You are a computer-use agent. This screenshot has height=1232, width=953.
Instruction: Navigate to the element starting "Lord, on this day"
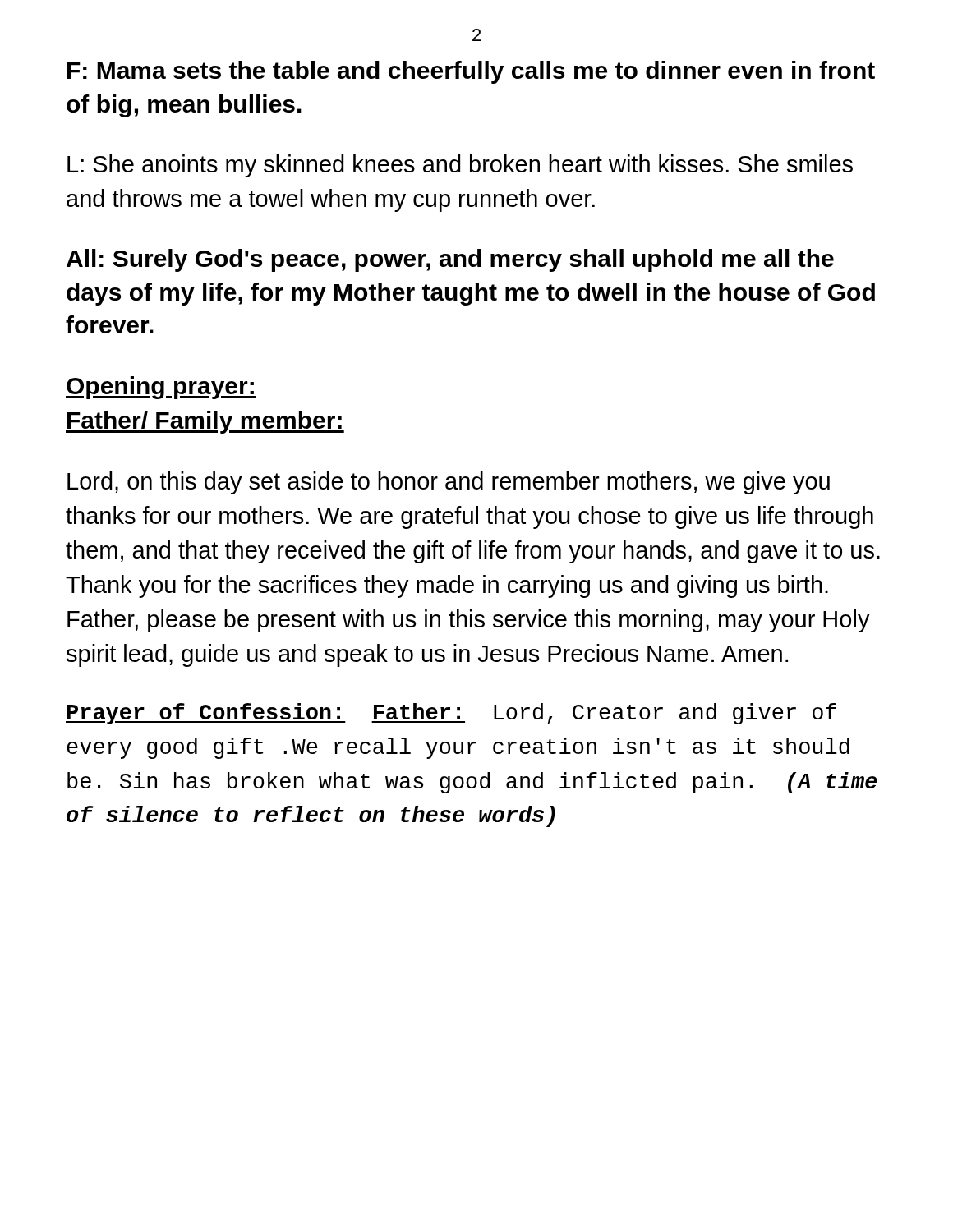click(x=474, y=567)
